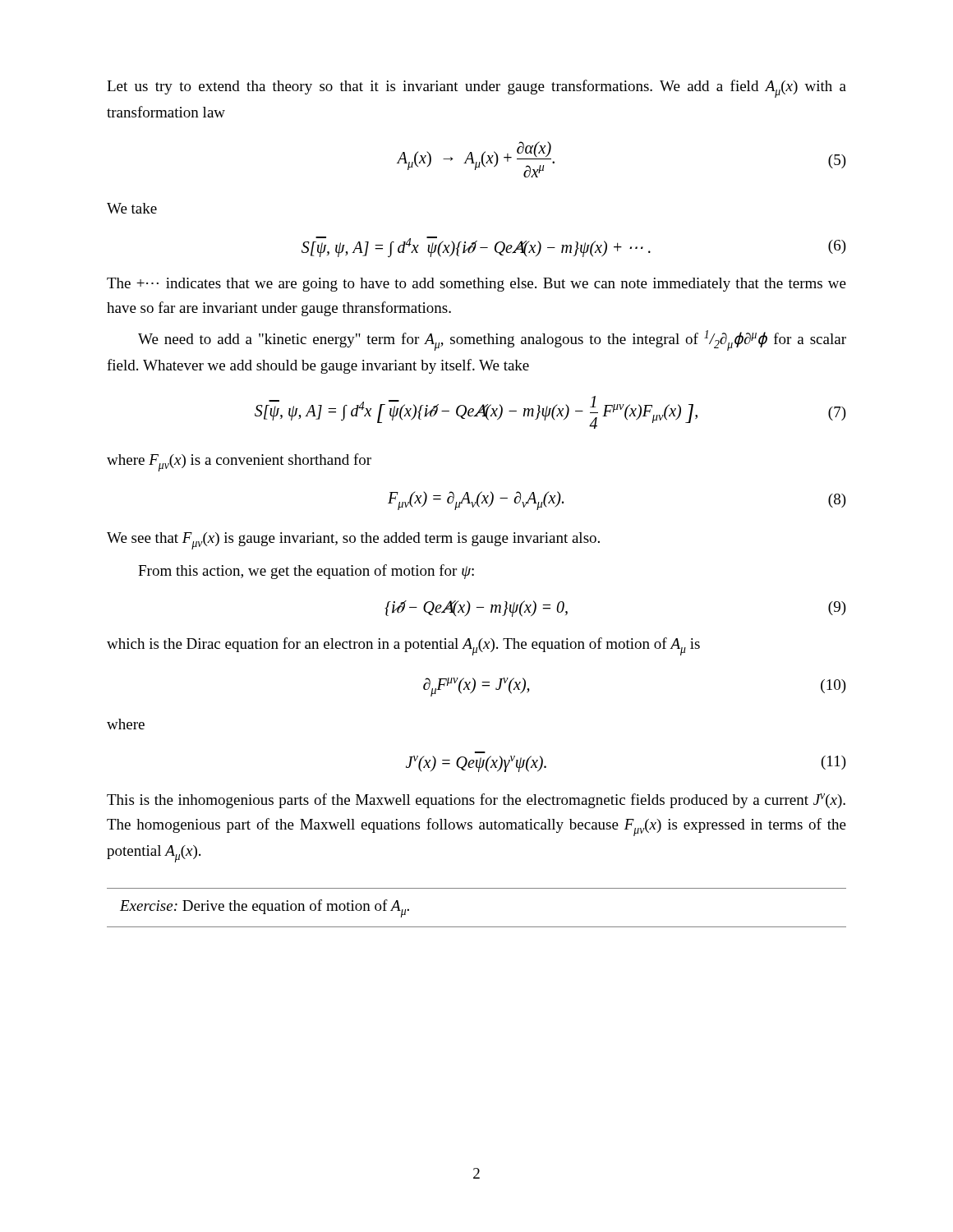The image size is (953, 1232).
Task: Point to the formula beginning "Aμ(x) → Aμ(x)"
Action: (472, 159)
